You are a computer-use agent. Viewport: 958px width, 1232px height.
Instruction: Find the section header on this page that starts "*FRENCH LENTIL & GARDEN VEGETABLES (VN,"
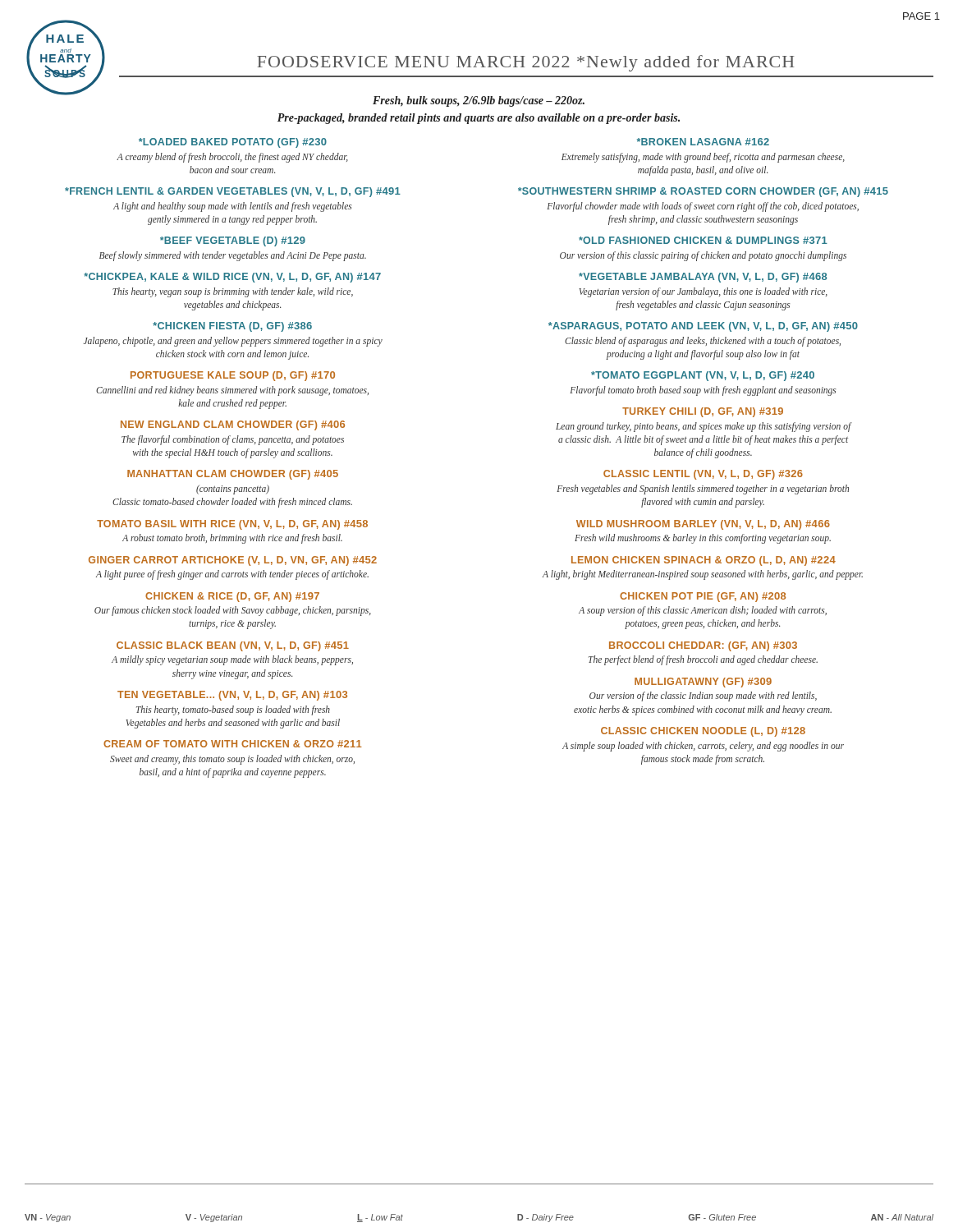(233, 205)
